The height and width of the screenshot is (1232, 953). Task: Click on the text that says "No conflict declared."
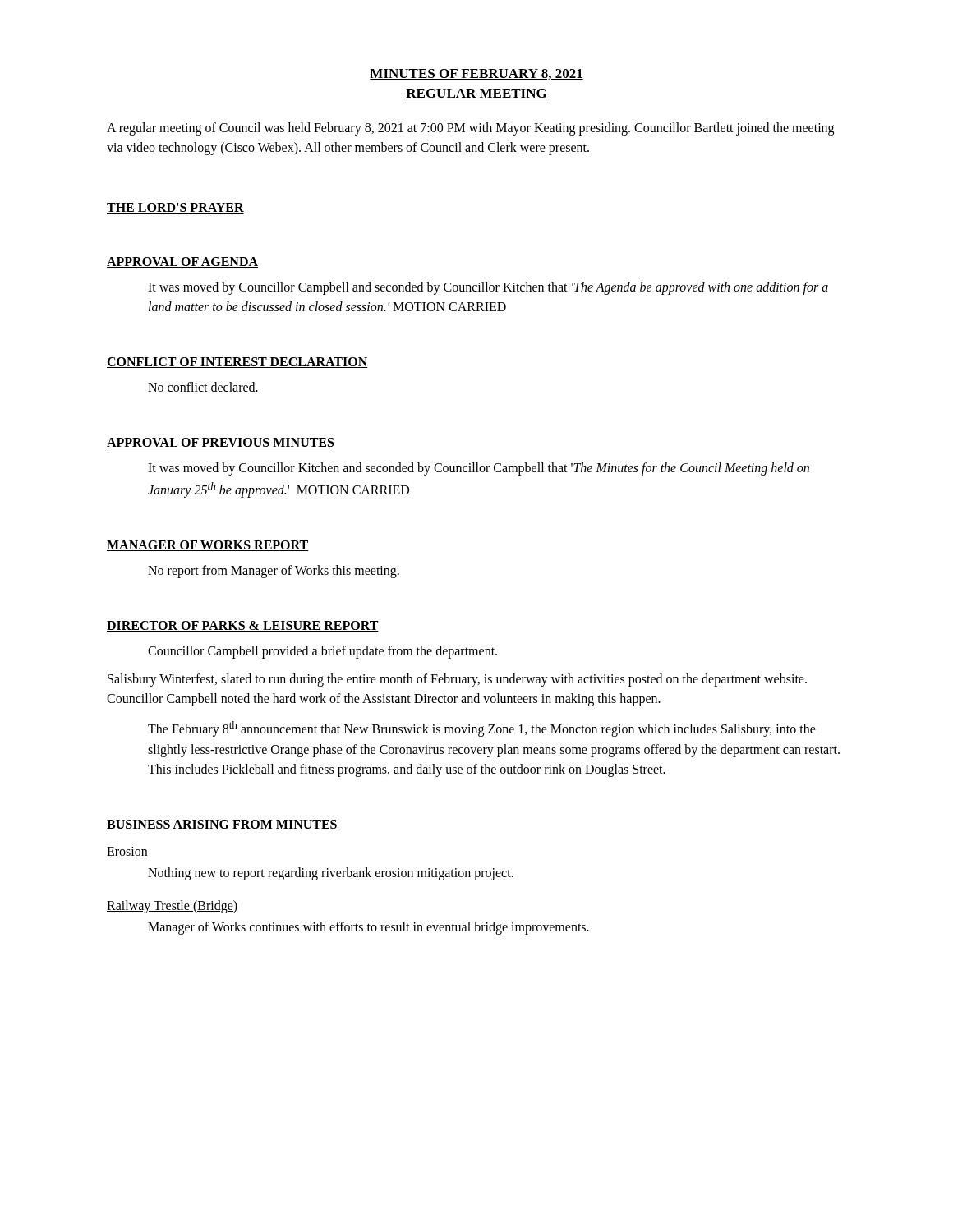pyautogui.click(x=203, y=387)
